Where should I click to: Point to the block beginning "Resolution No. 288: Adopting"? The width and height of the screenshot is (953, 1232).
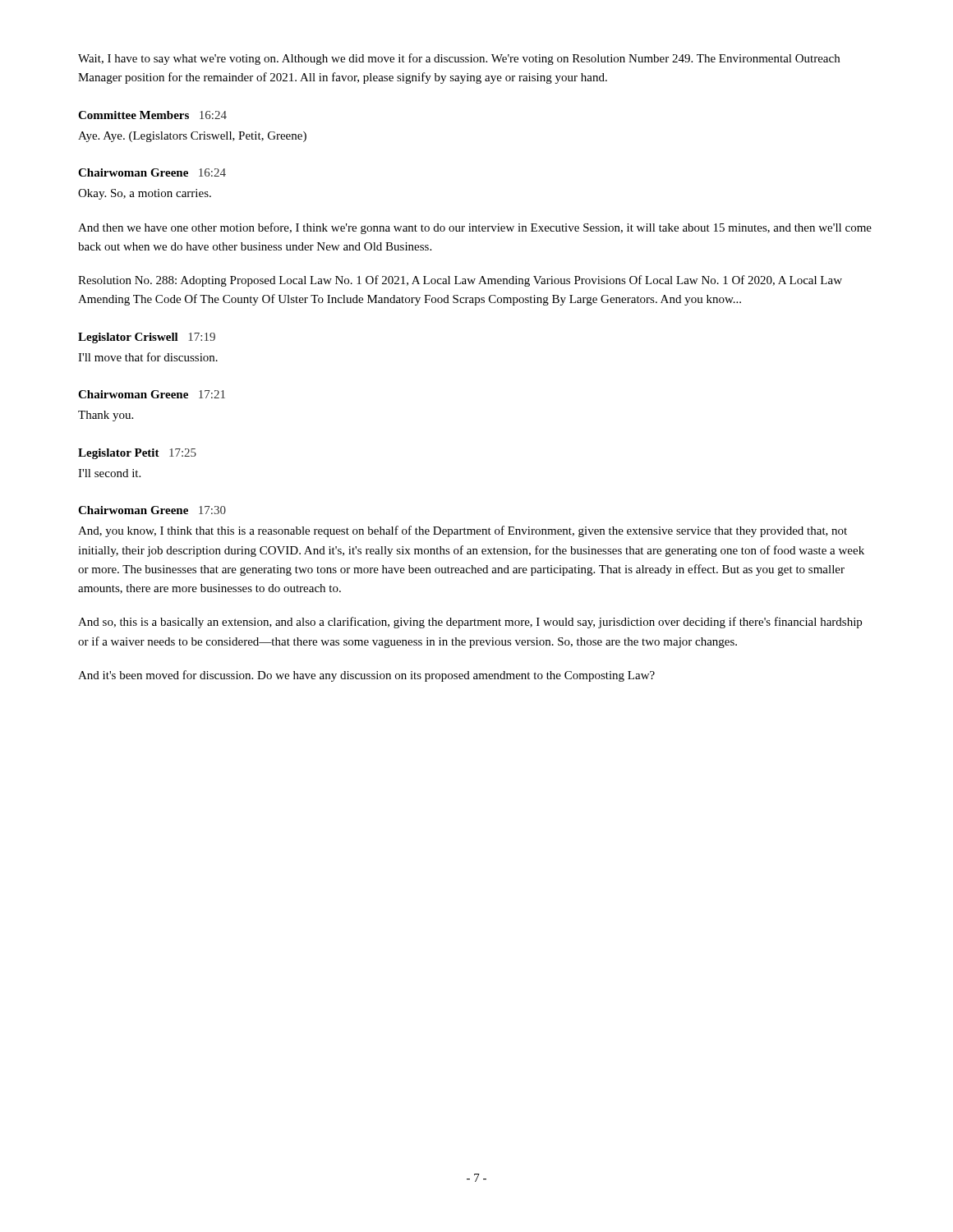click(x=460, y=290)
